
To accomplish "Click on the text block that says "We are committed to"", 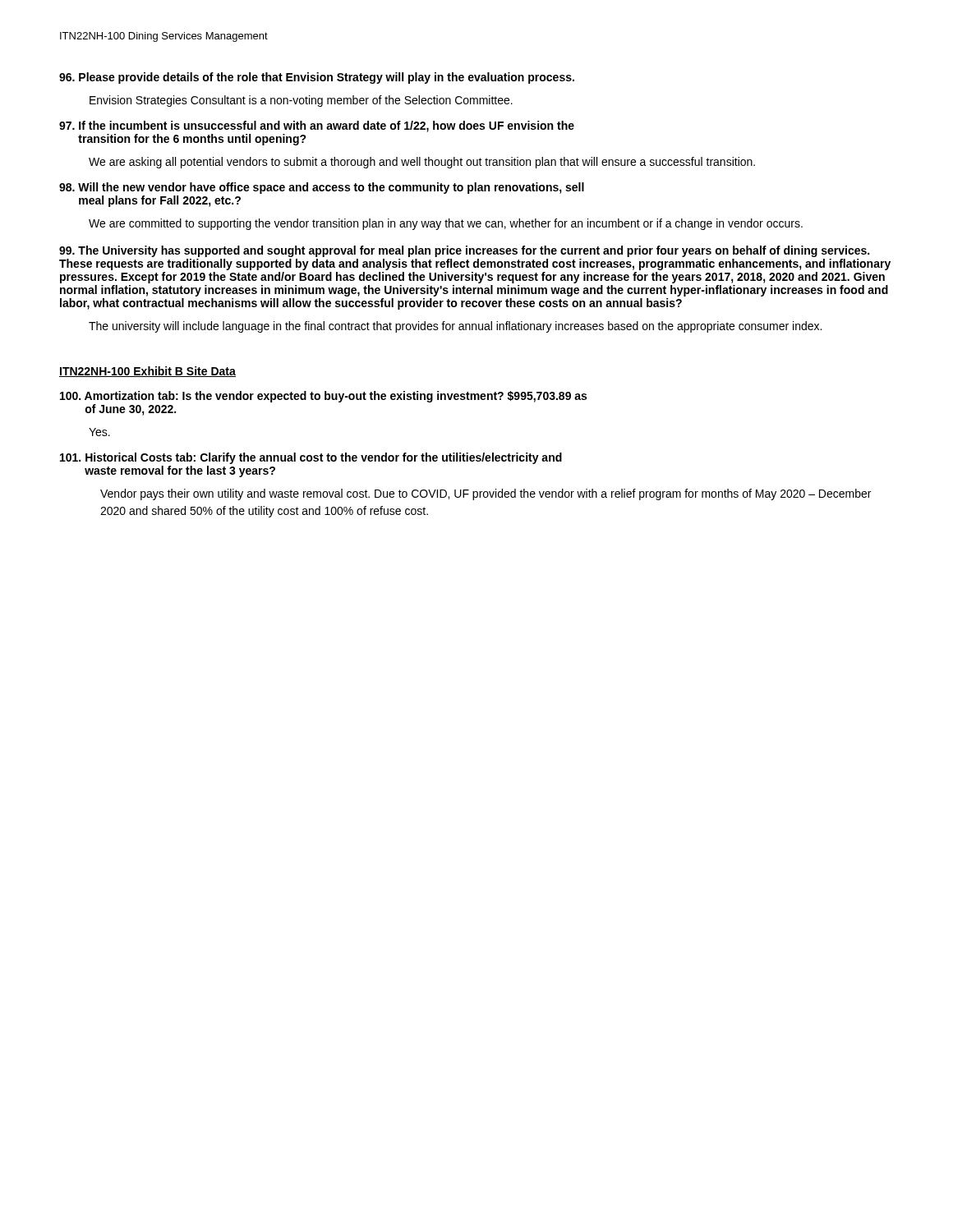I will pyautogui.click(x=446, y=223).
